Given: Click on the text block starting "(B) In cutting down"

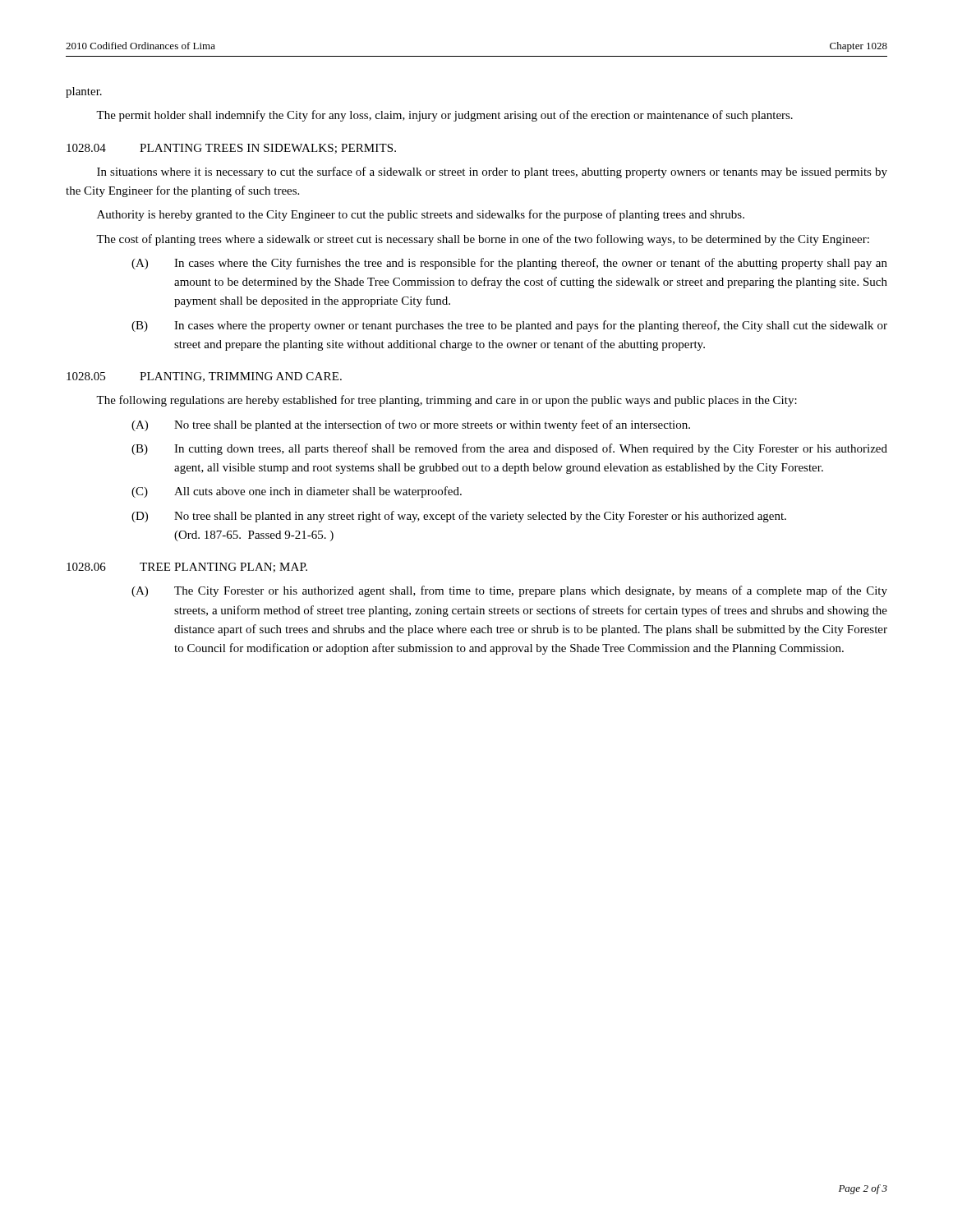Looking at the screenshot, I should (509, 458).
